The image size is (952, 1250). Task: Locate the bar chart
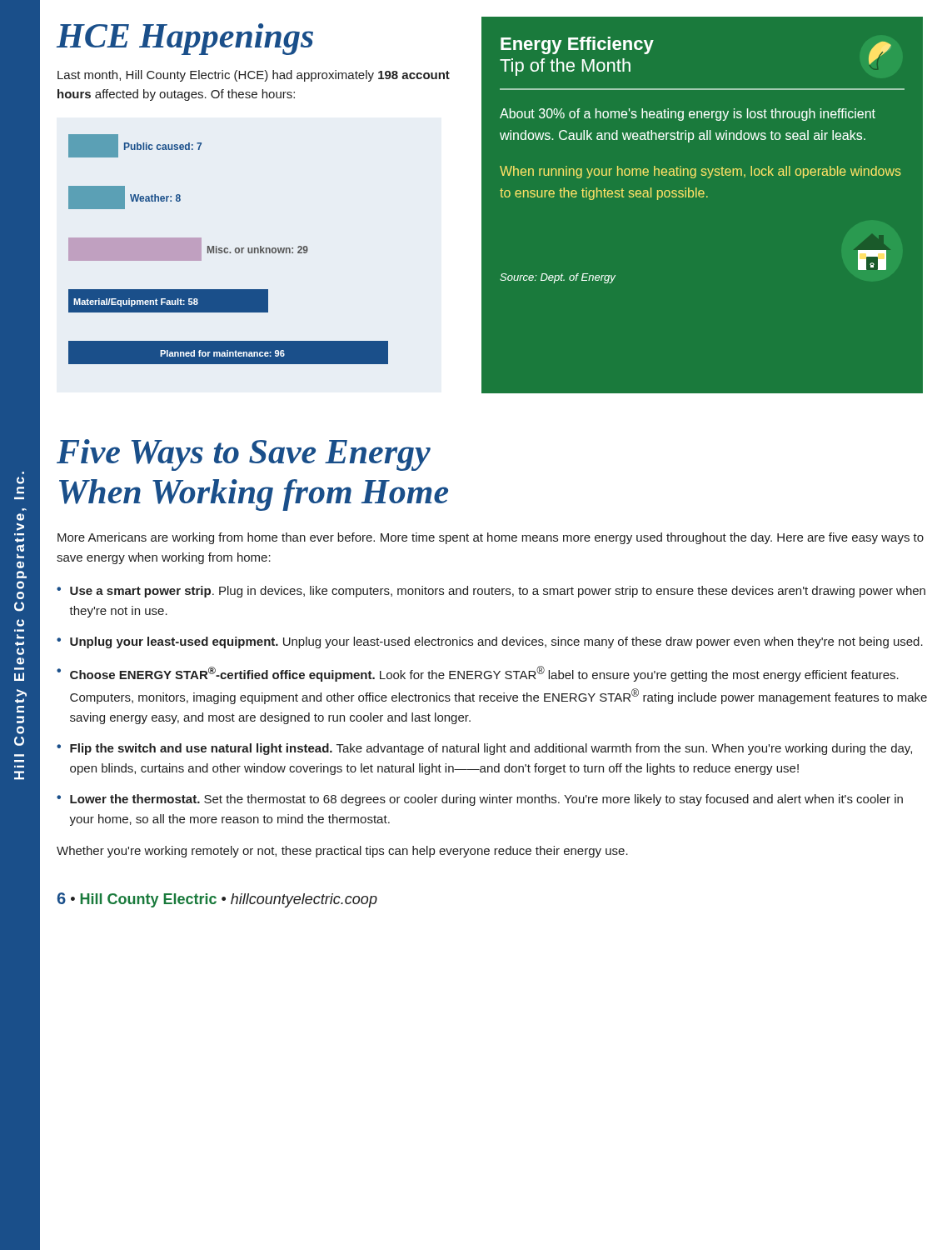click(x=249, y=255)
